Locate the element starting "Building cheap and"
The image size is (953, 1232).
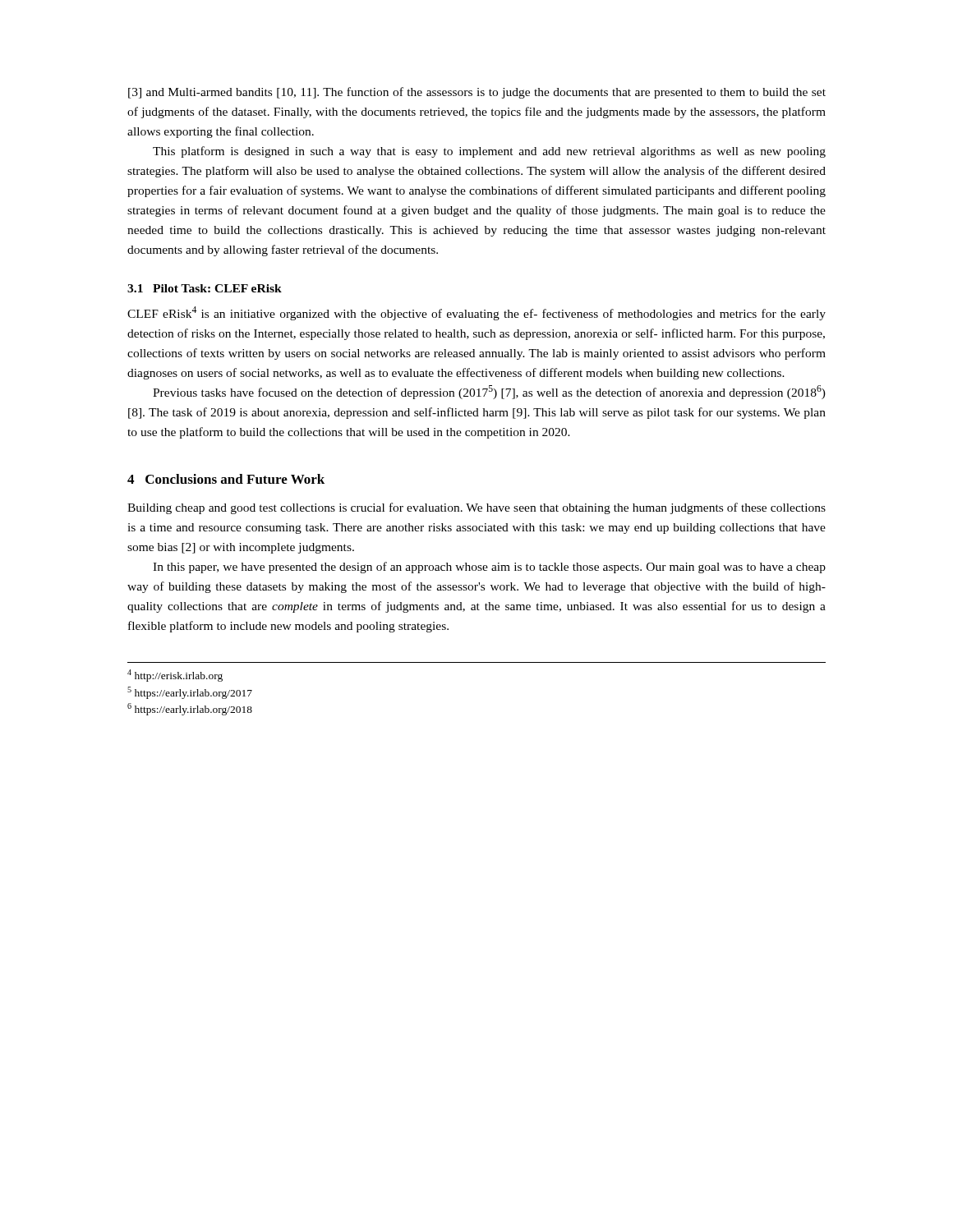pyautogui.click(x=476, y=567)
